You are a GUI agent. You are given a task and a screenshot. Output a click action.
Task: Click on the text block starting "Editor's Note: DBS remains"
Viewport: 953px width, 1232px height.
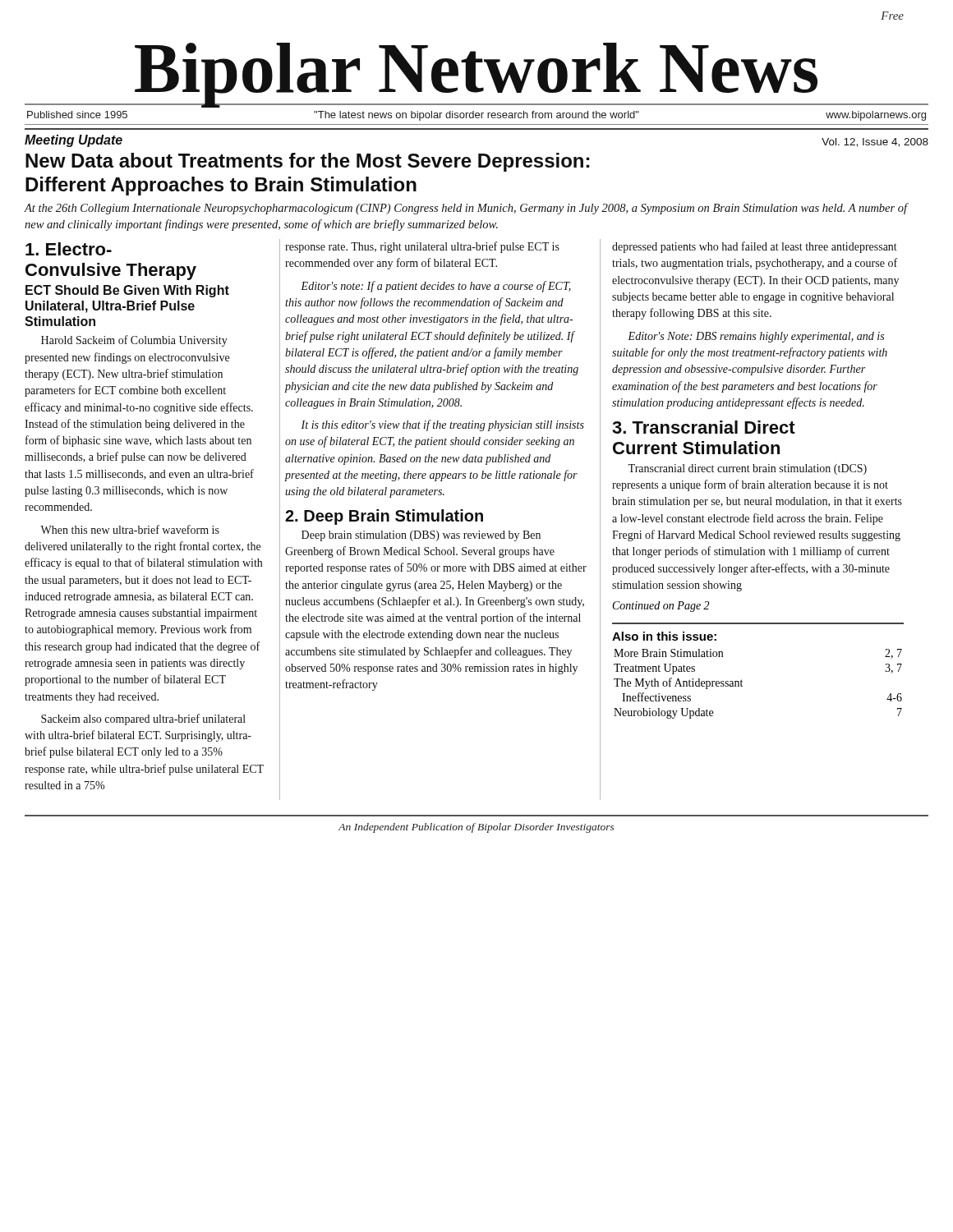pos(758,370)
